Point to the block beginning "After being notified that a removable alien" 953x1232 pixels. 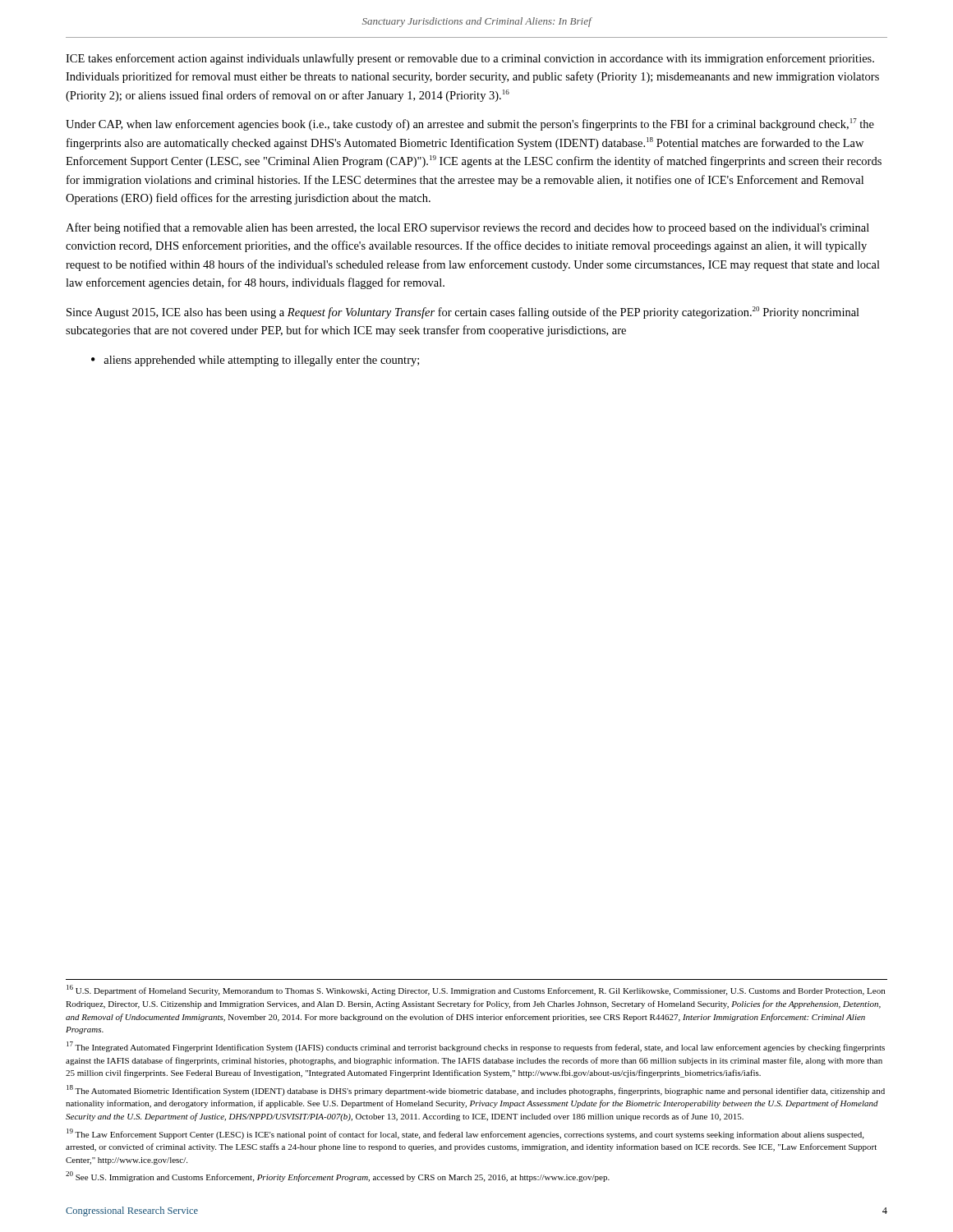tap(473, 255)
